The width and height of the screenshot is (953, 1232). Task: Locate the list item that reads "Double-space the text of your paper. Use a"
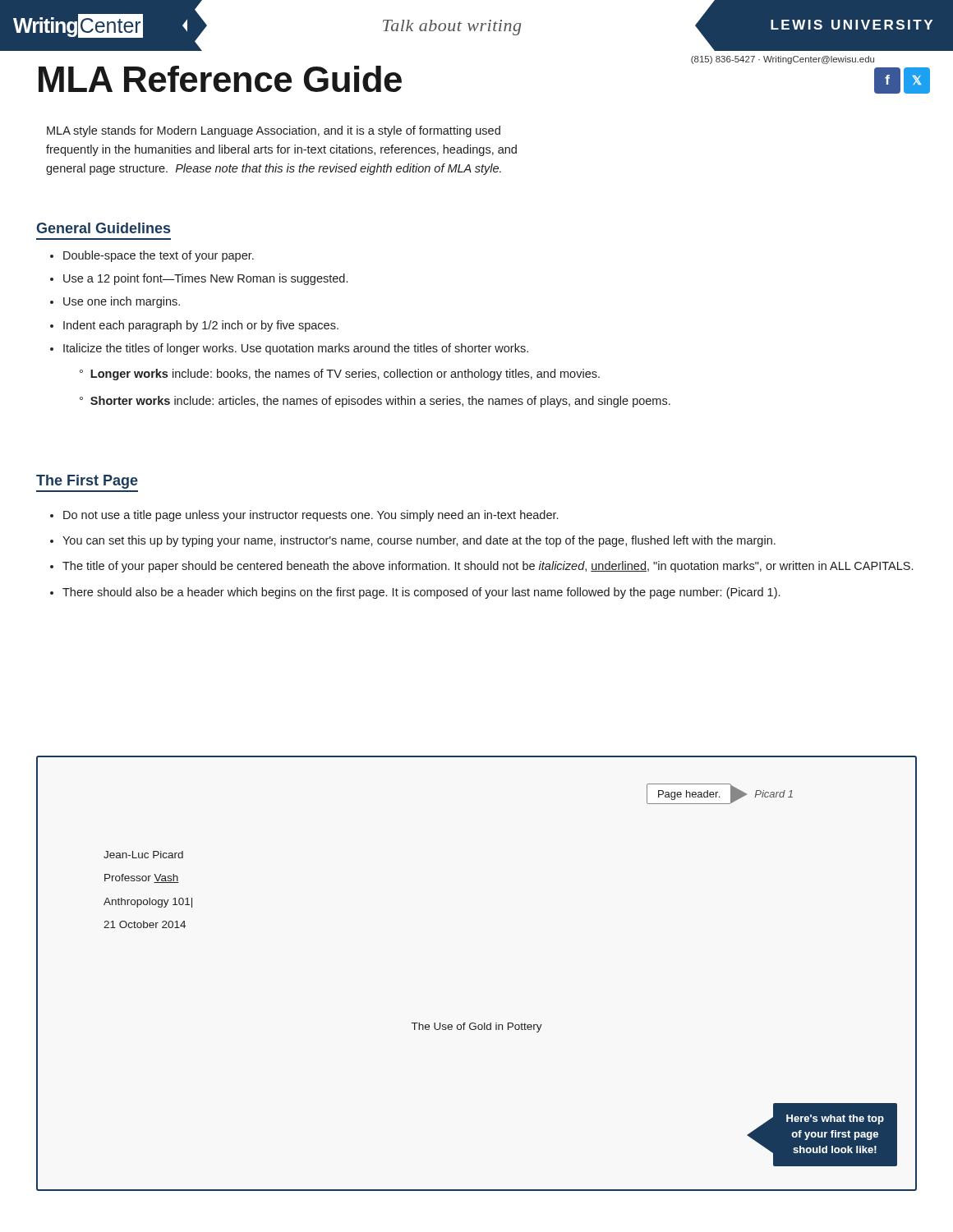152,256
